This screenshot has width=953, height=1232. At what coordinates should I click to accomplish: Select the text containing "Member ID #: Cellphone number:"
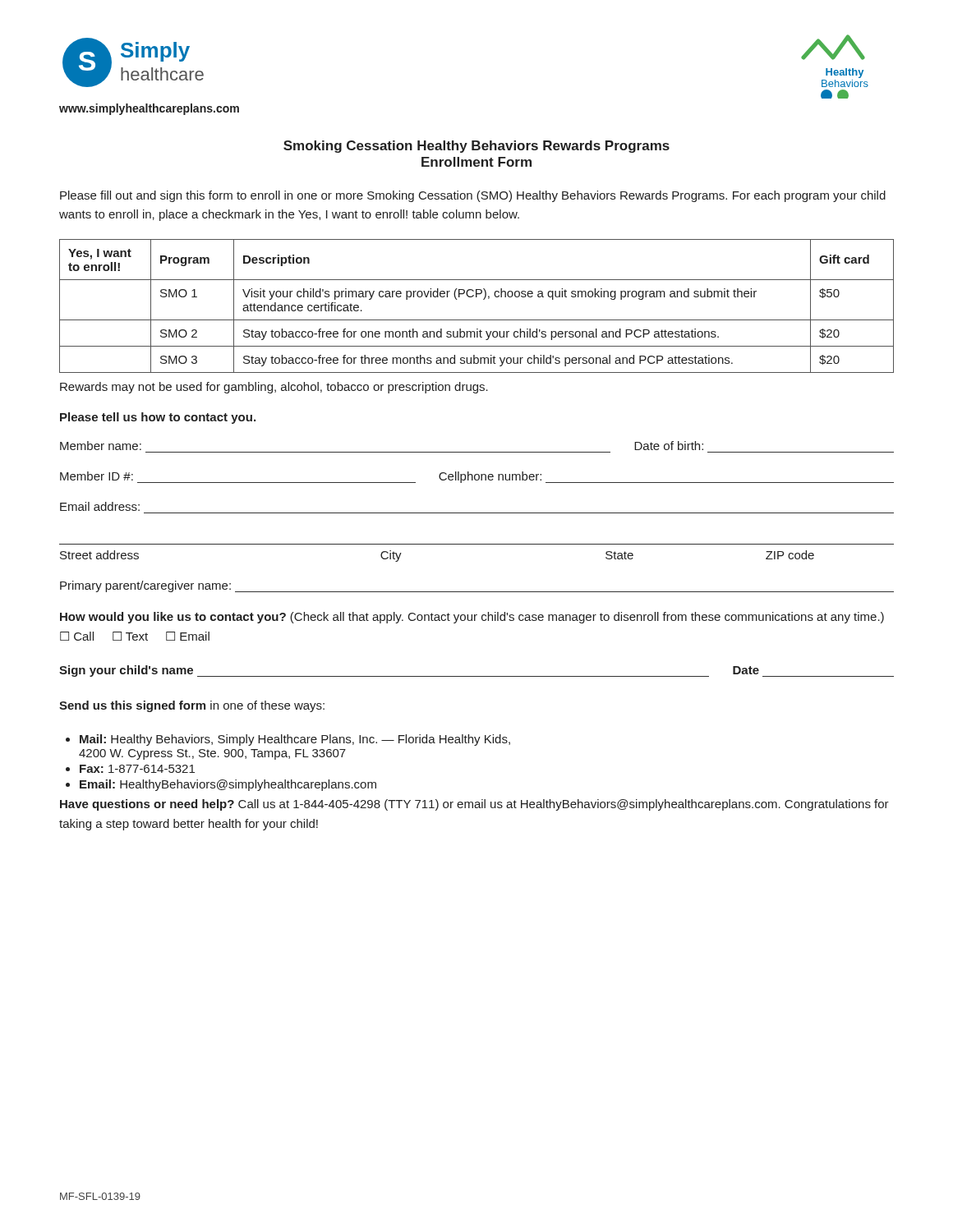click(476, 475)
